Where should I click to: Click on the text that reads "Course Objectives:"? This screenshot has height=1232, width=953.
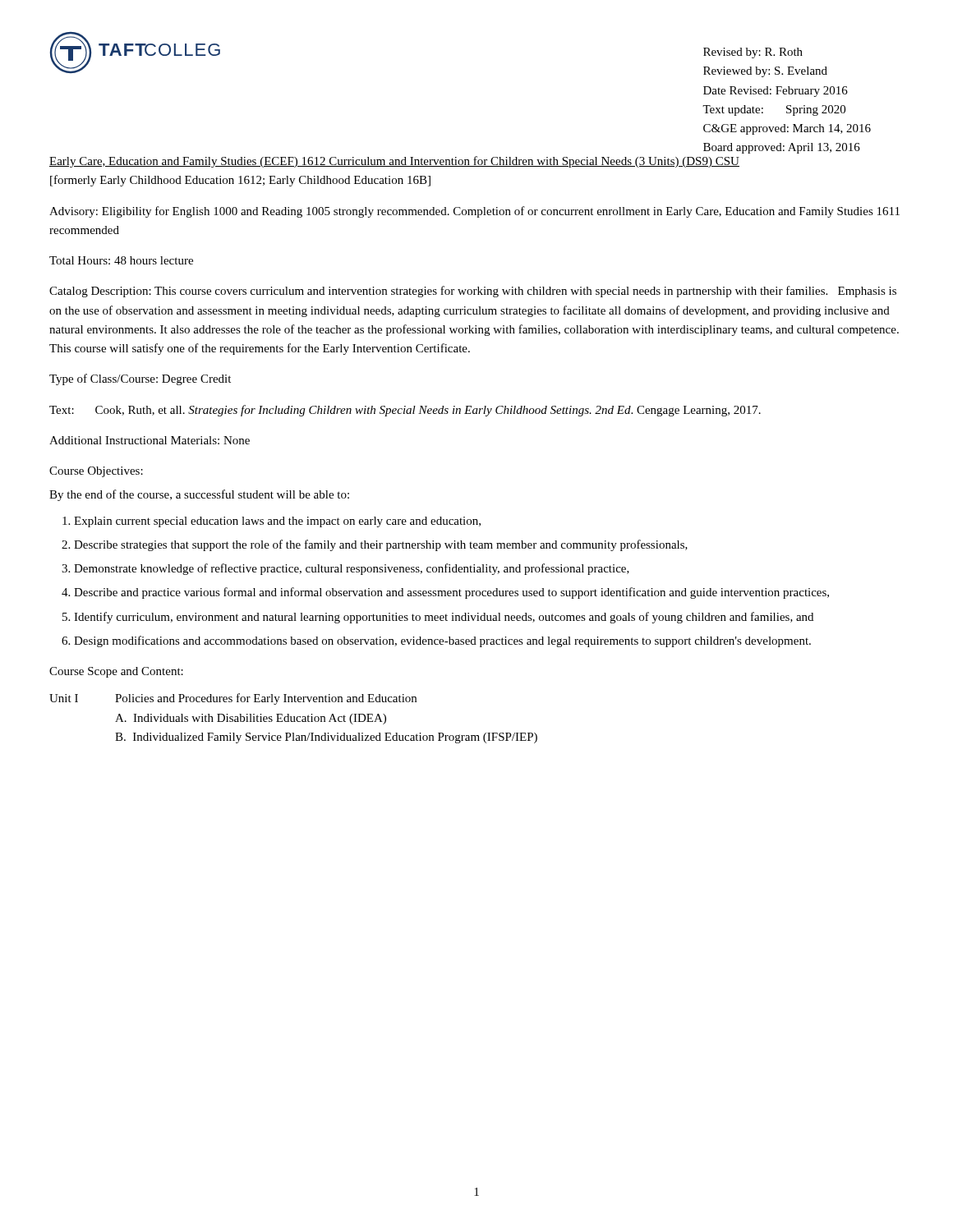click(x=96, y=471)
